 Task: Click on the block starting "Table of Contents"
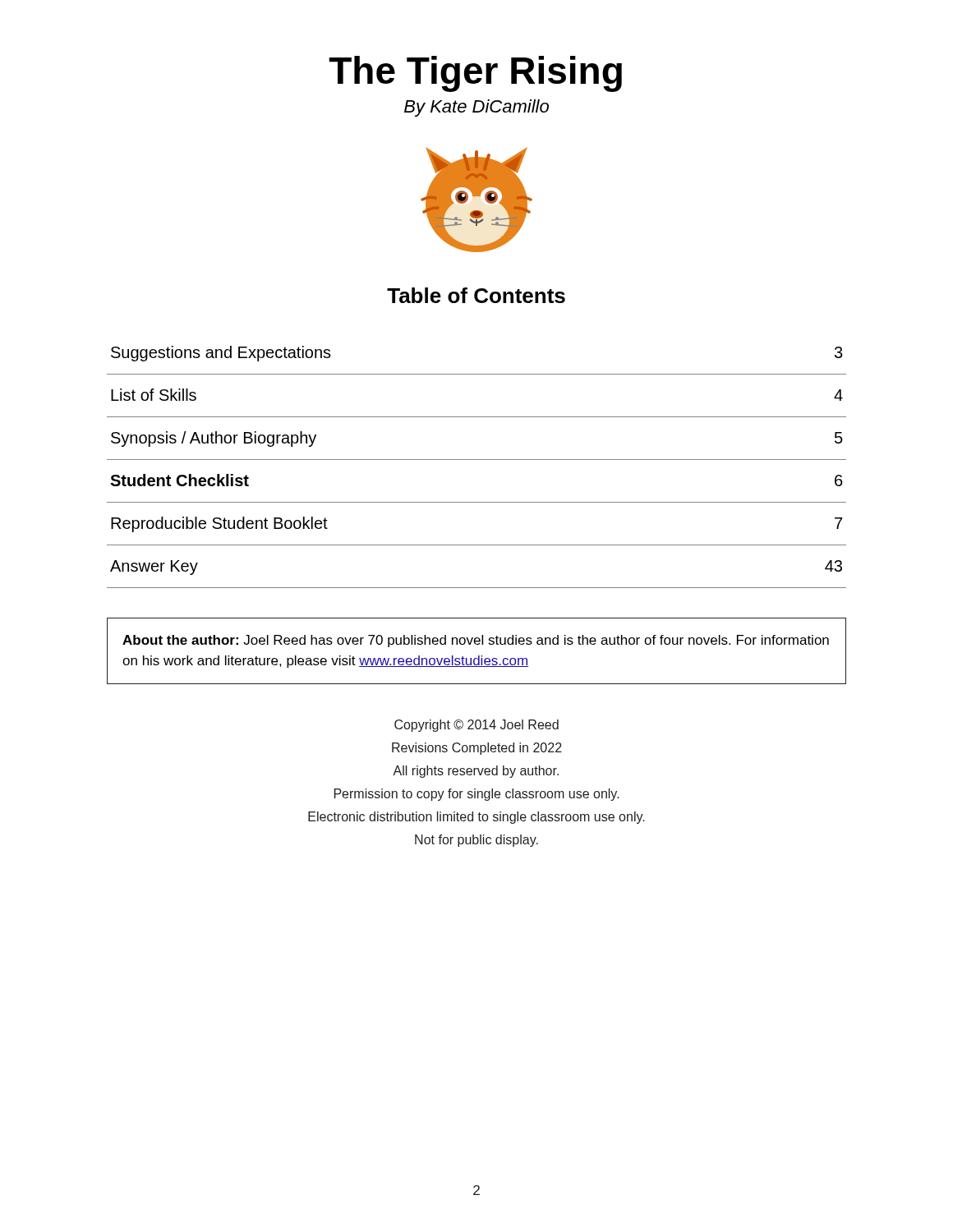tap(476, 296)
